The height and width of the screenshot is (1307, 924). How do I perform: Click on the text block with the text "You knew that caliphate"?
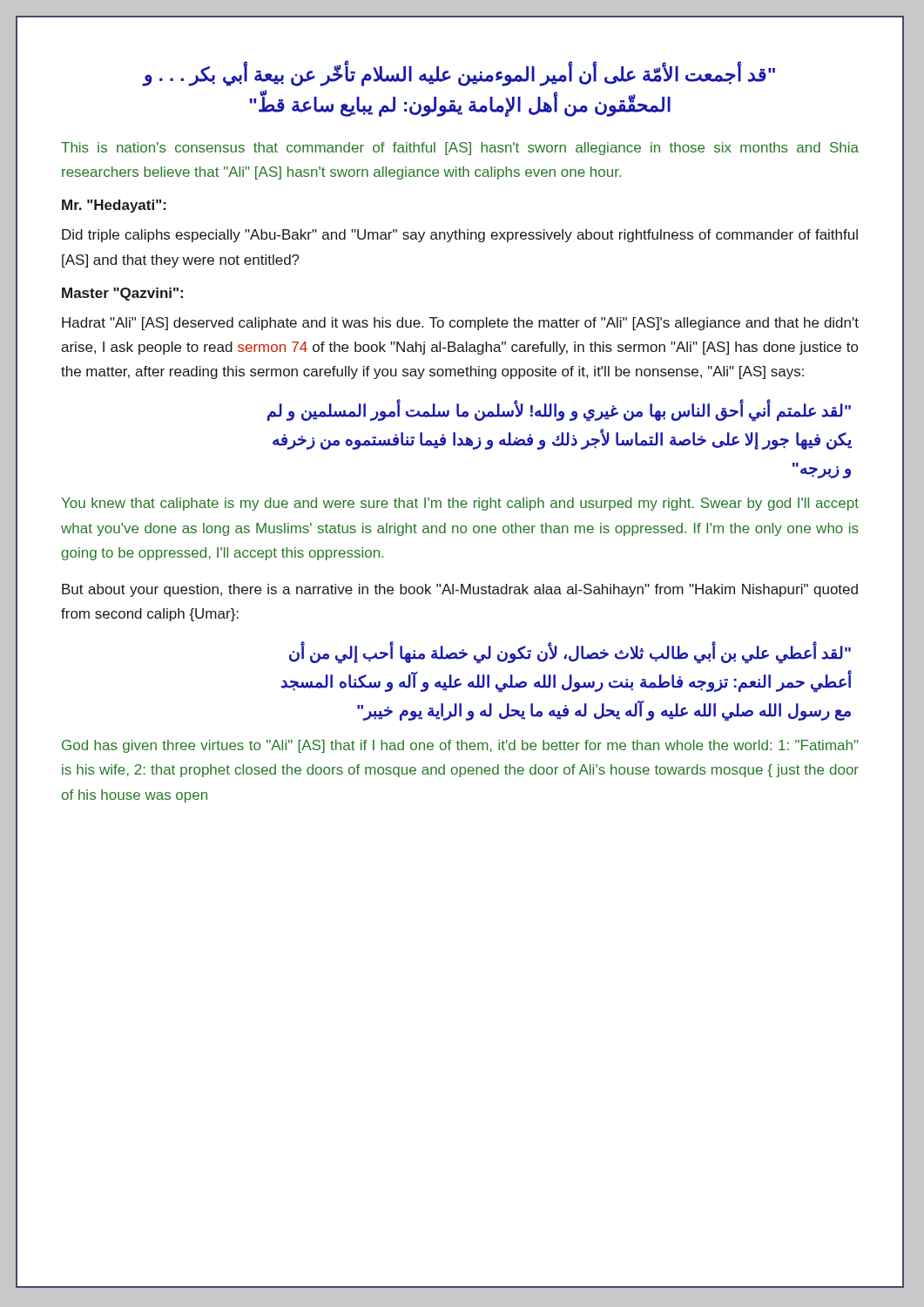point(460,528)
